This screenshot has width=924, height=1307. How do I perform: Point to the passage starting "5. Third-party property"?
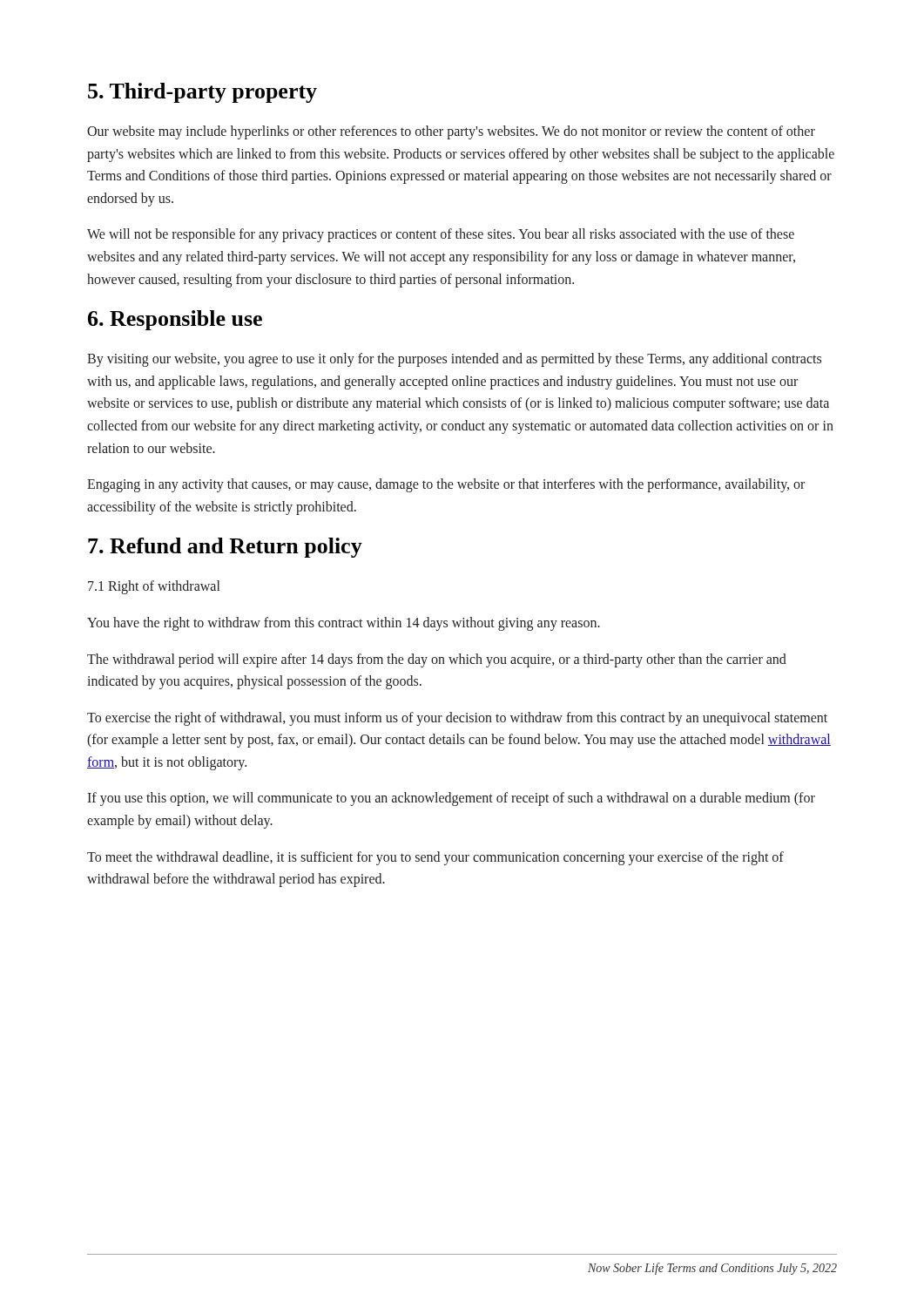(202, 93)
